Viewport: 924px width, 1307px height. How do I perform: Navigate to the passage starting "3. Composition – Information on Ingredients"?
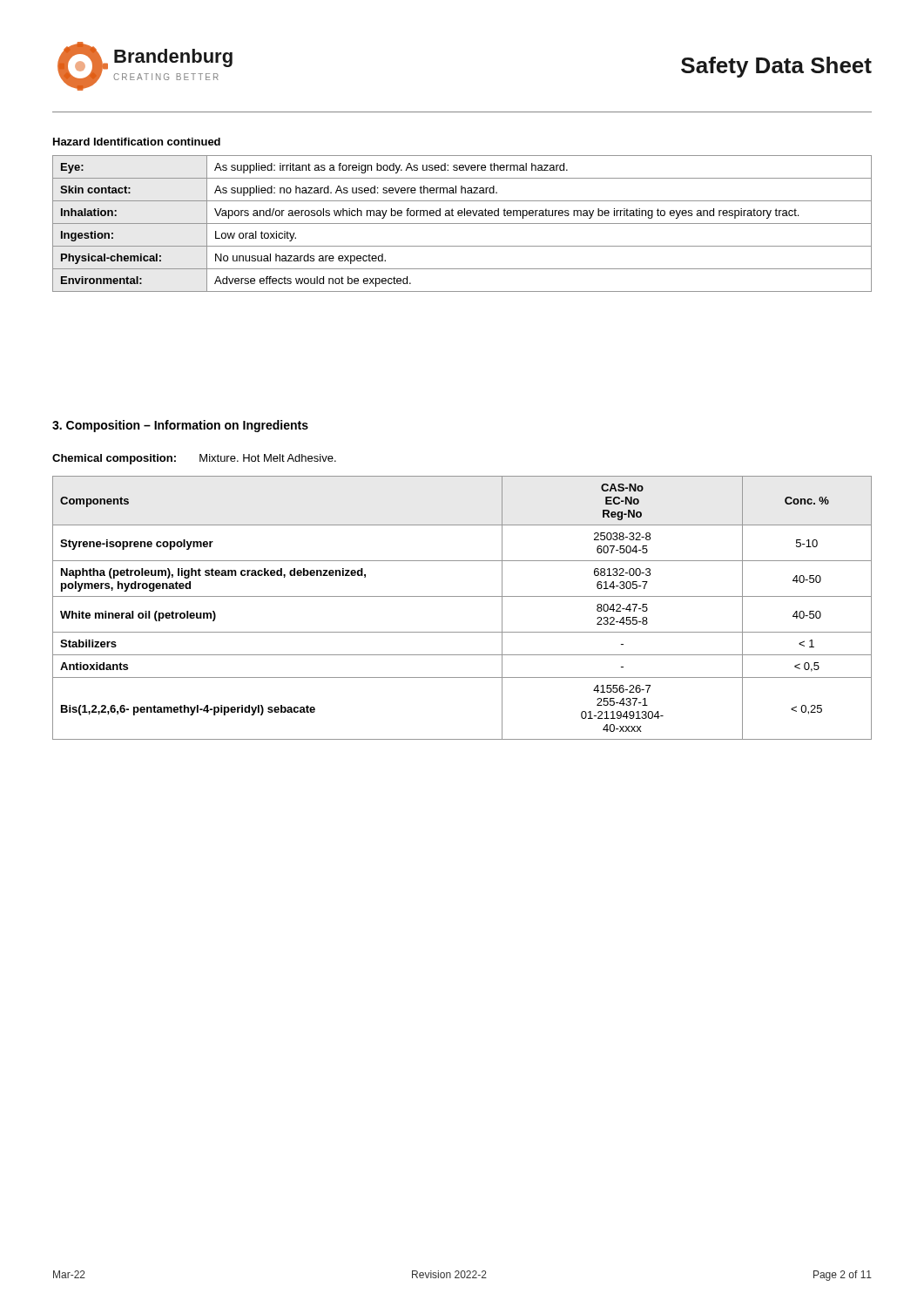point(180,425)
